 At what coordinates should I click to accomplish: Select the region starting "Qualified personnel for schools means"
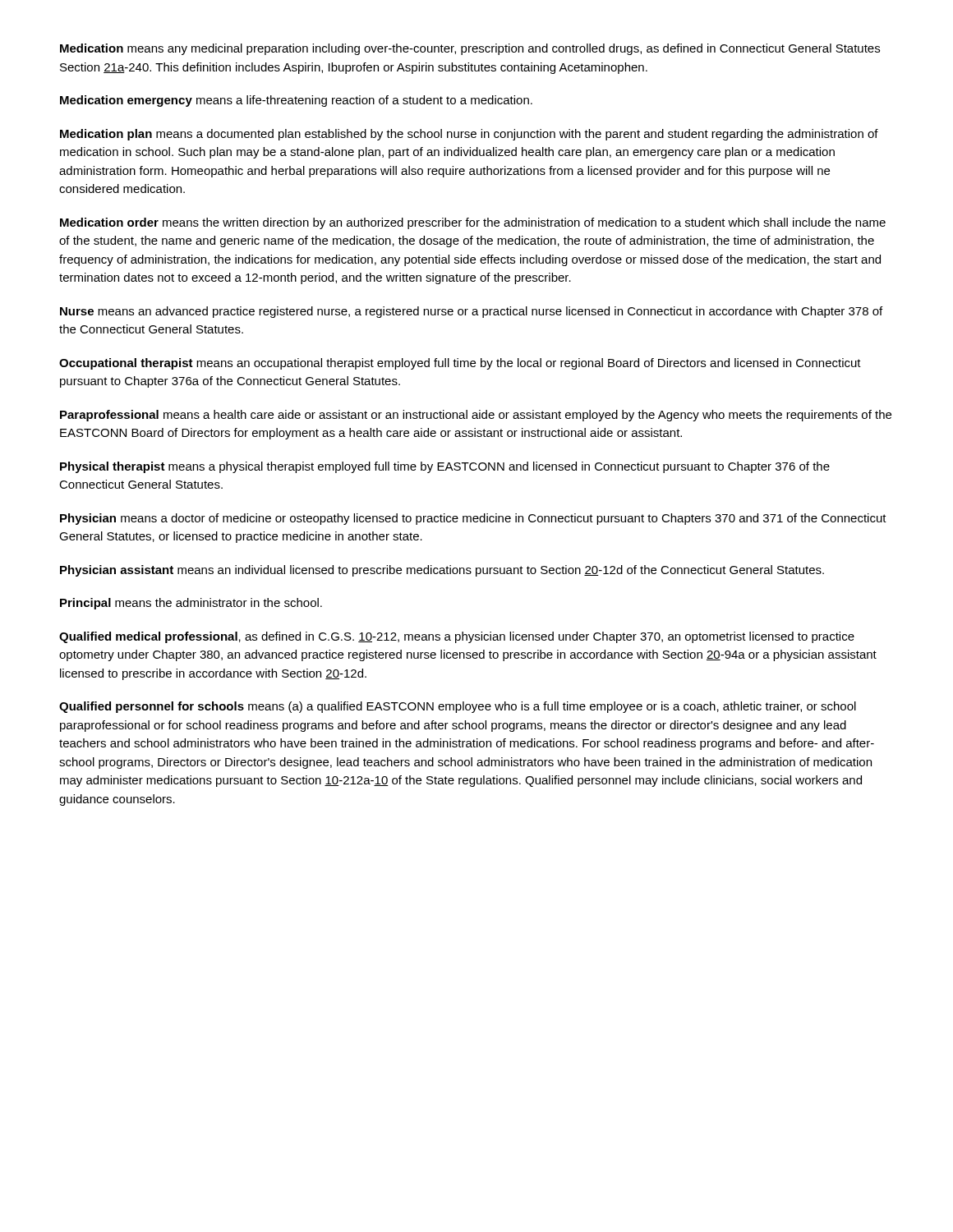(467, 752)
